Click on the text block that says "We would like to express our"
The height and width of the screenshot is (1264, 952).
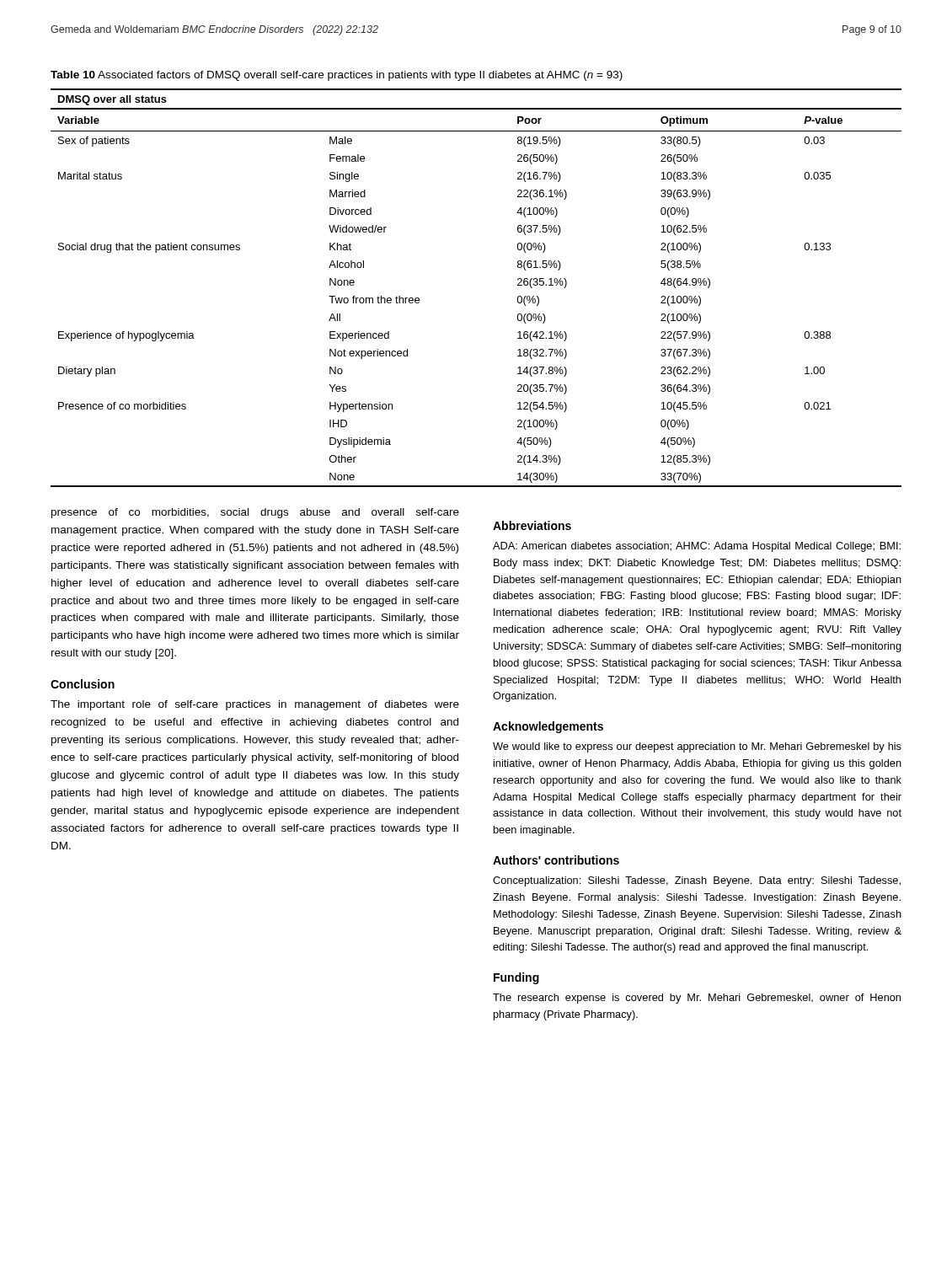tap(697, 788)
